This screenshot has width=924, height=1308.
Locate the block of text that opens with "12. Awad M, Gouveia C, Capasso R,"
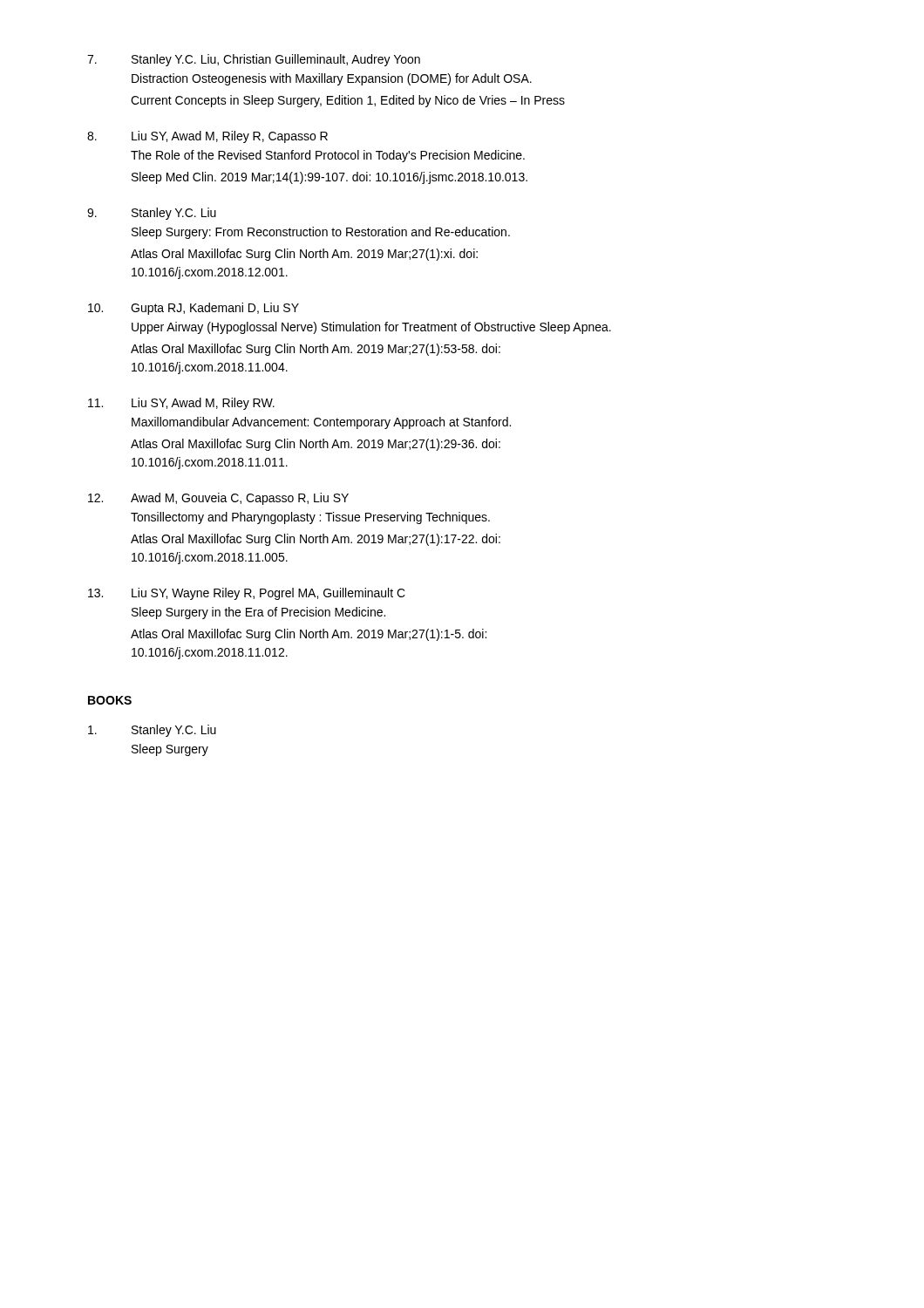pyautogui.click(x=471, y=529)
